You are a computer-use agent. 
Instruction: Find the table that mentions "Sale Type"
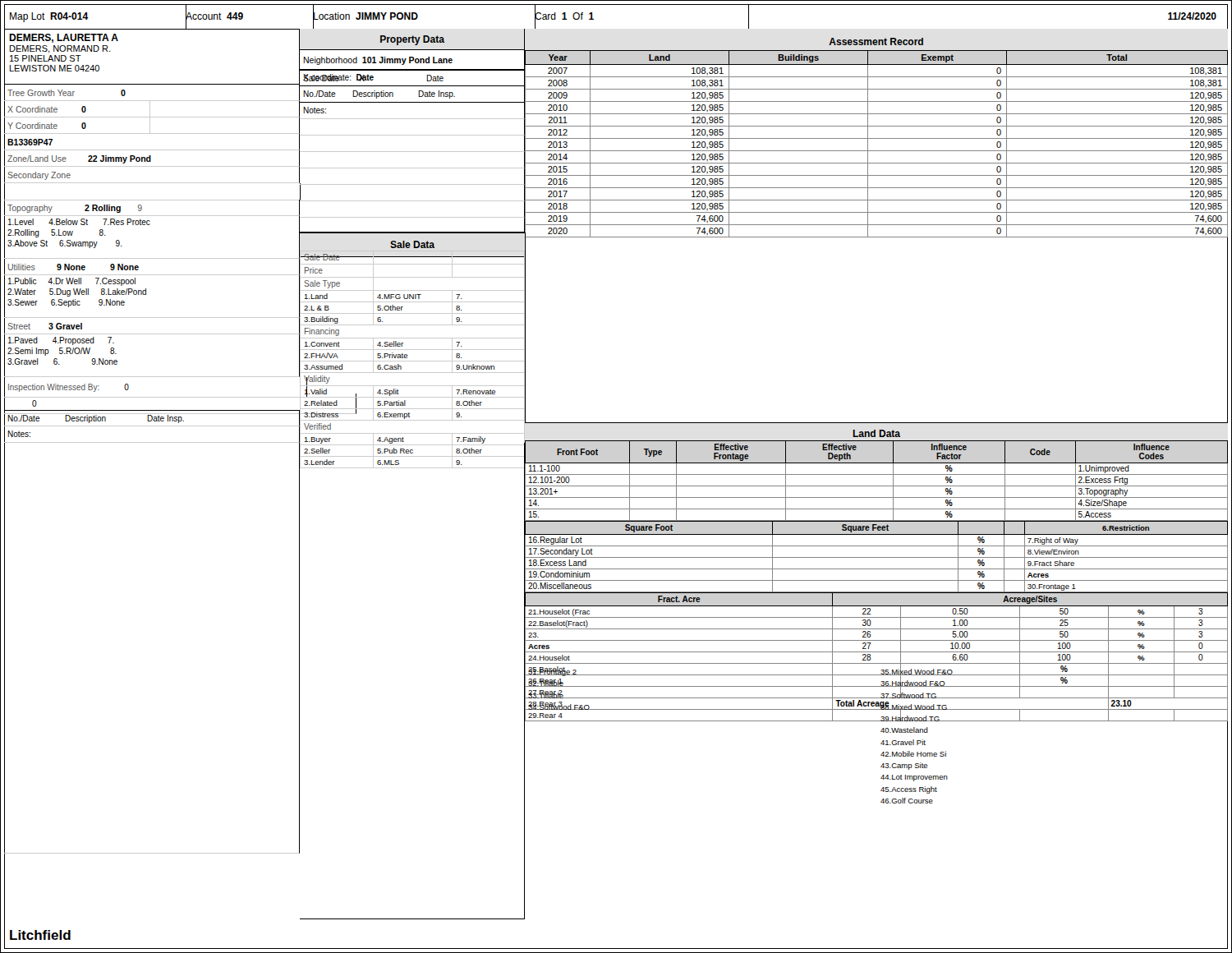tap(413, 359)
